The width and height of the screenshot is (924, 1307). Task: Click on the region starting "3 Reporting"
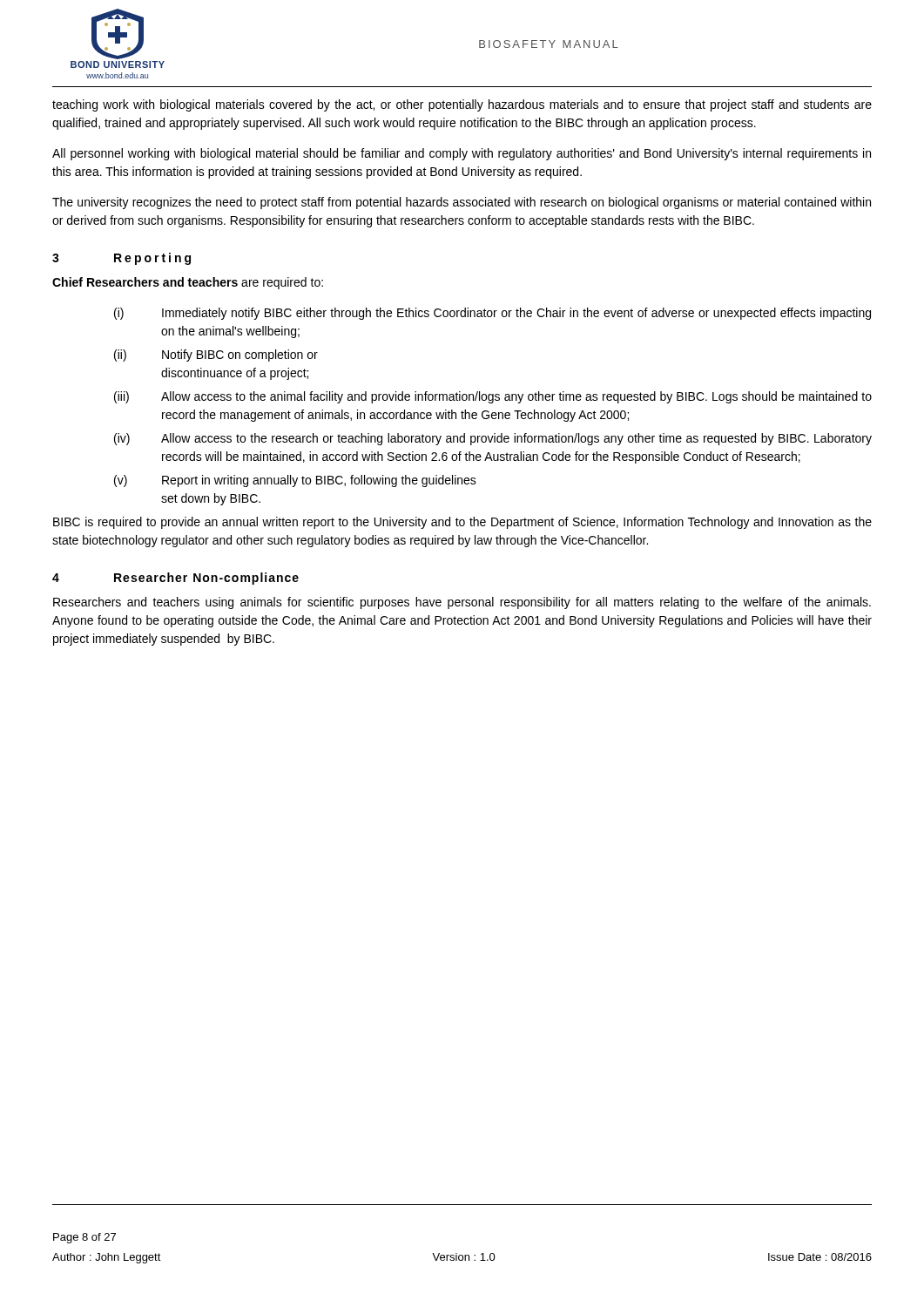pos(123,258)
